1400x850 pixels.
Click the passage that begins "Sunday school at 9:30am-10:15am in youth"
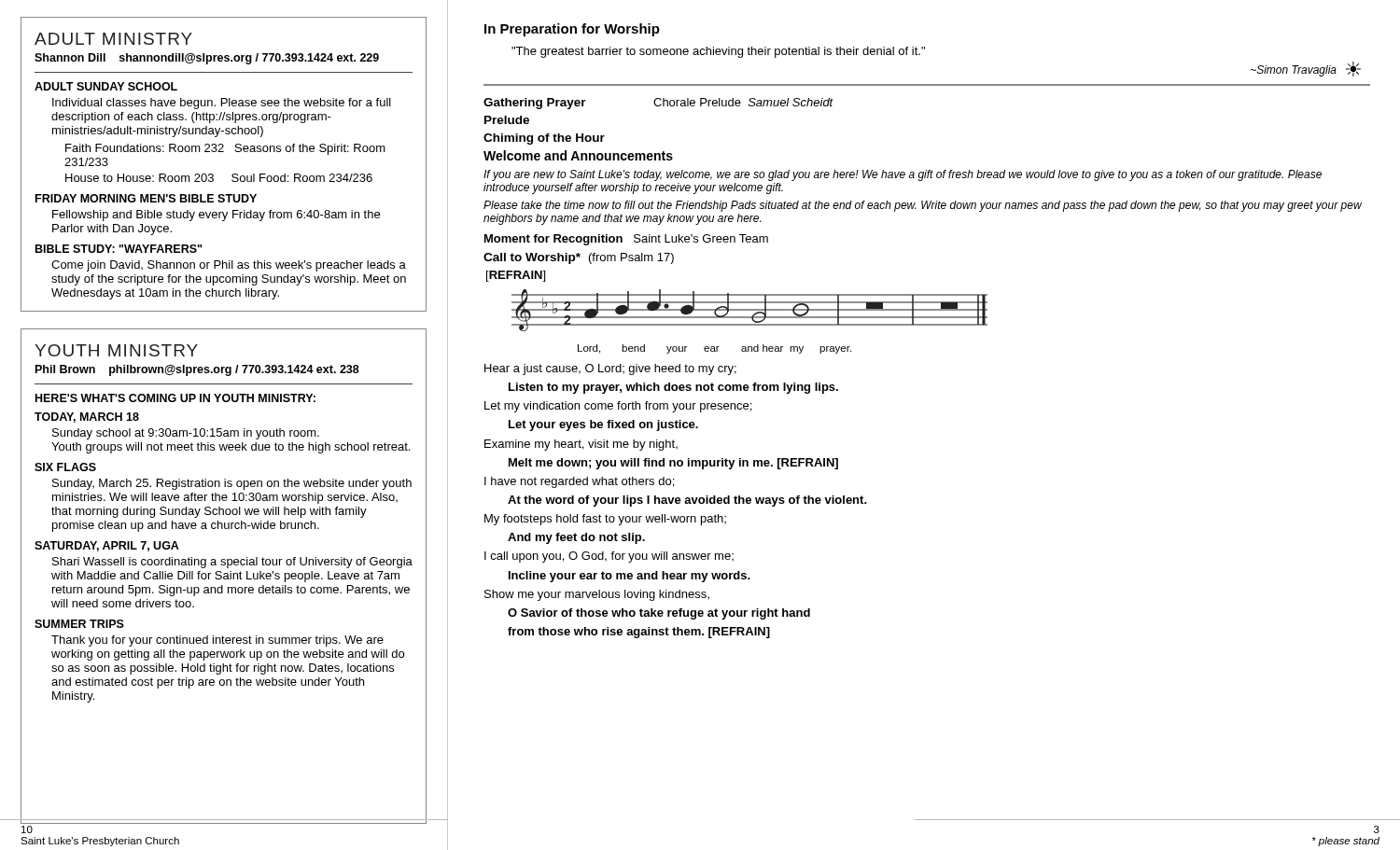point(186,432)
